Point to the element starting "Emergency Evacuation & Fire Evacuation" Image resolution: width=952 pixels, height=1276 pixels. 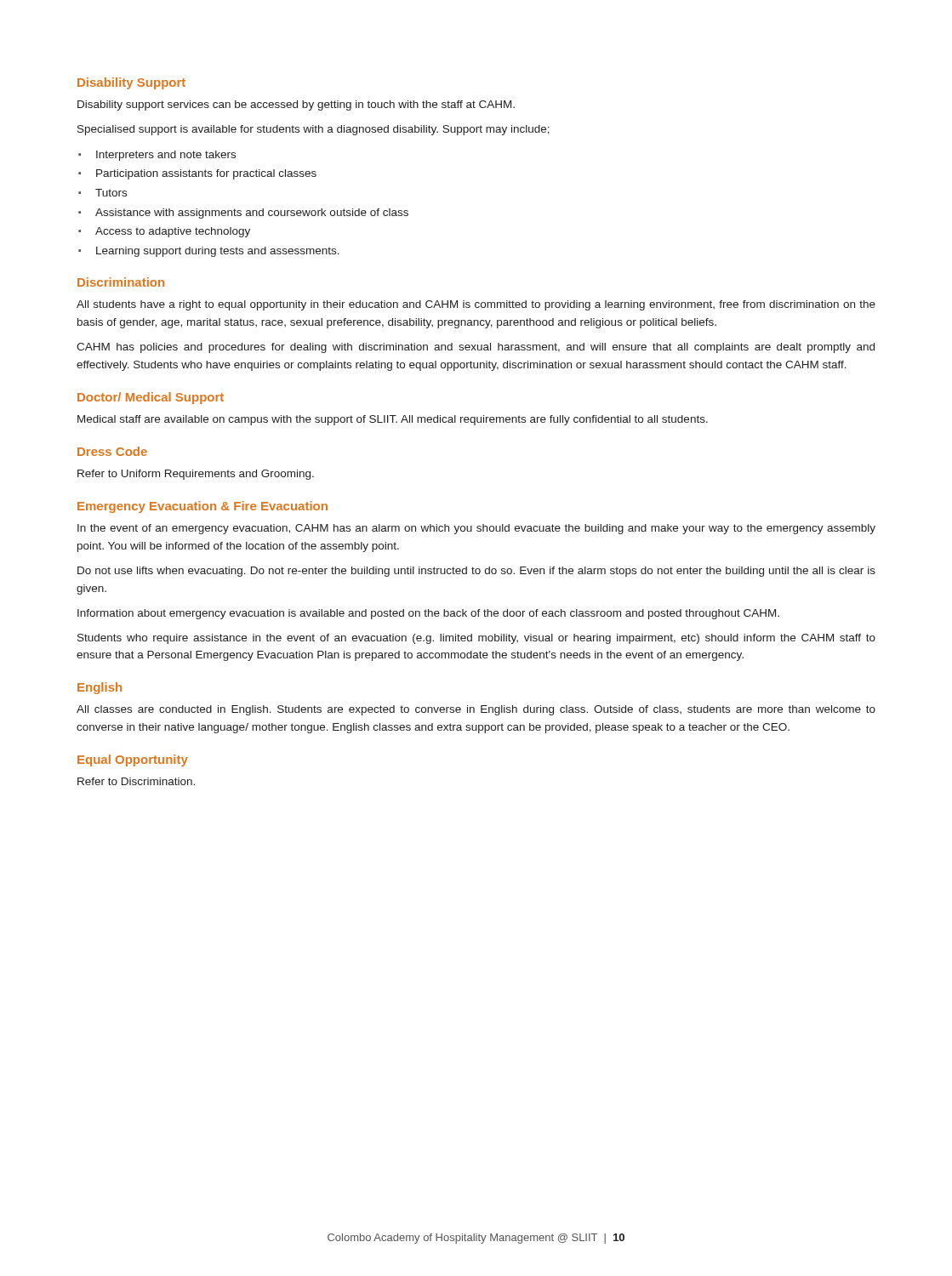coord(202,506)
